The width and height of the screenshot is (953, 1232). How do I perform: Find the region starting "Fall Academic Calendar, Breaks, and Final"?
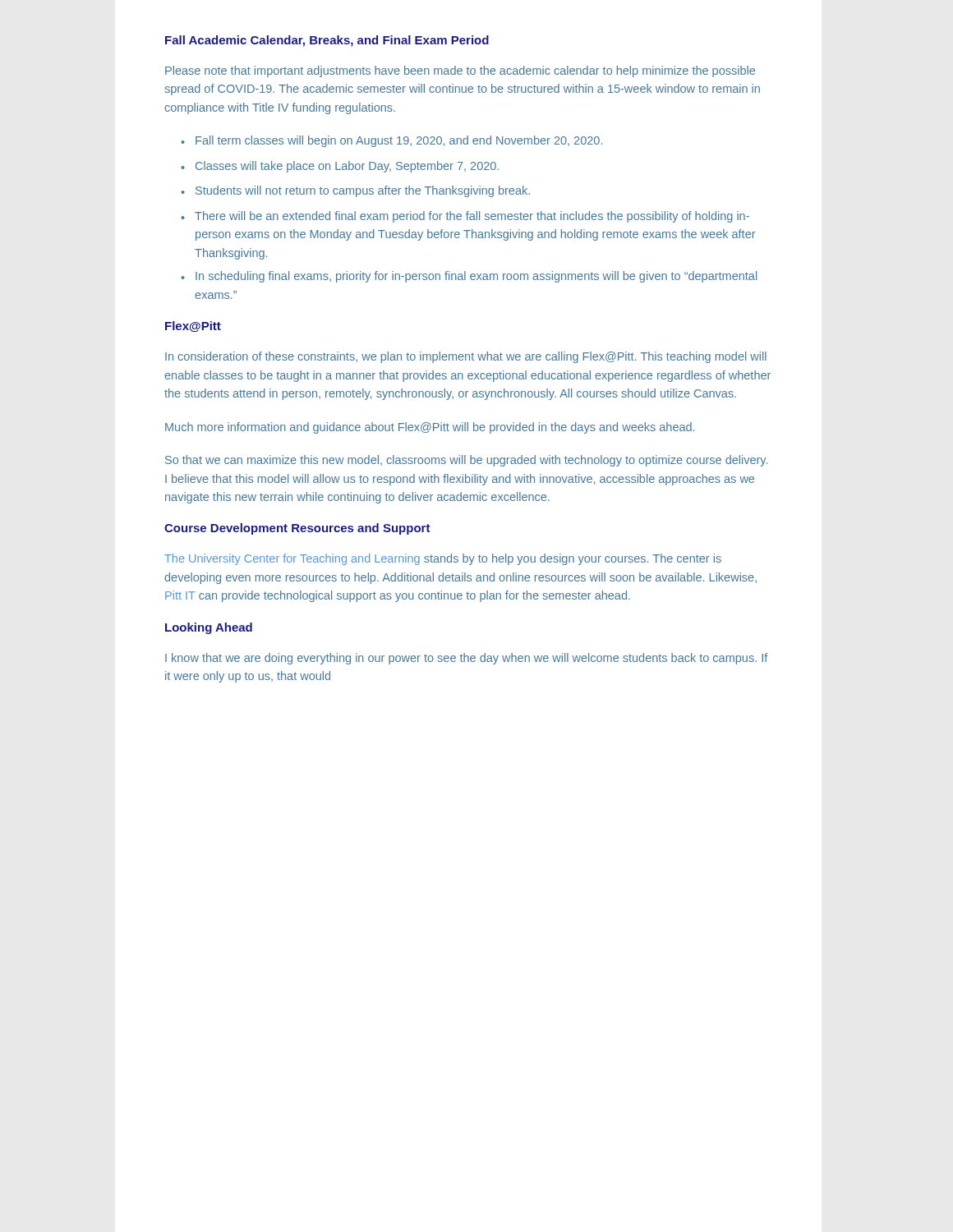point(327,40)
